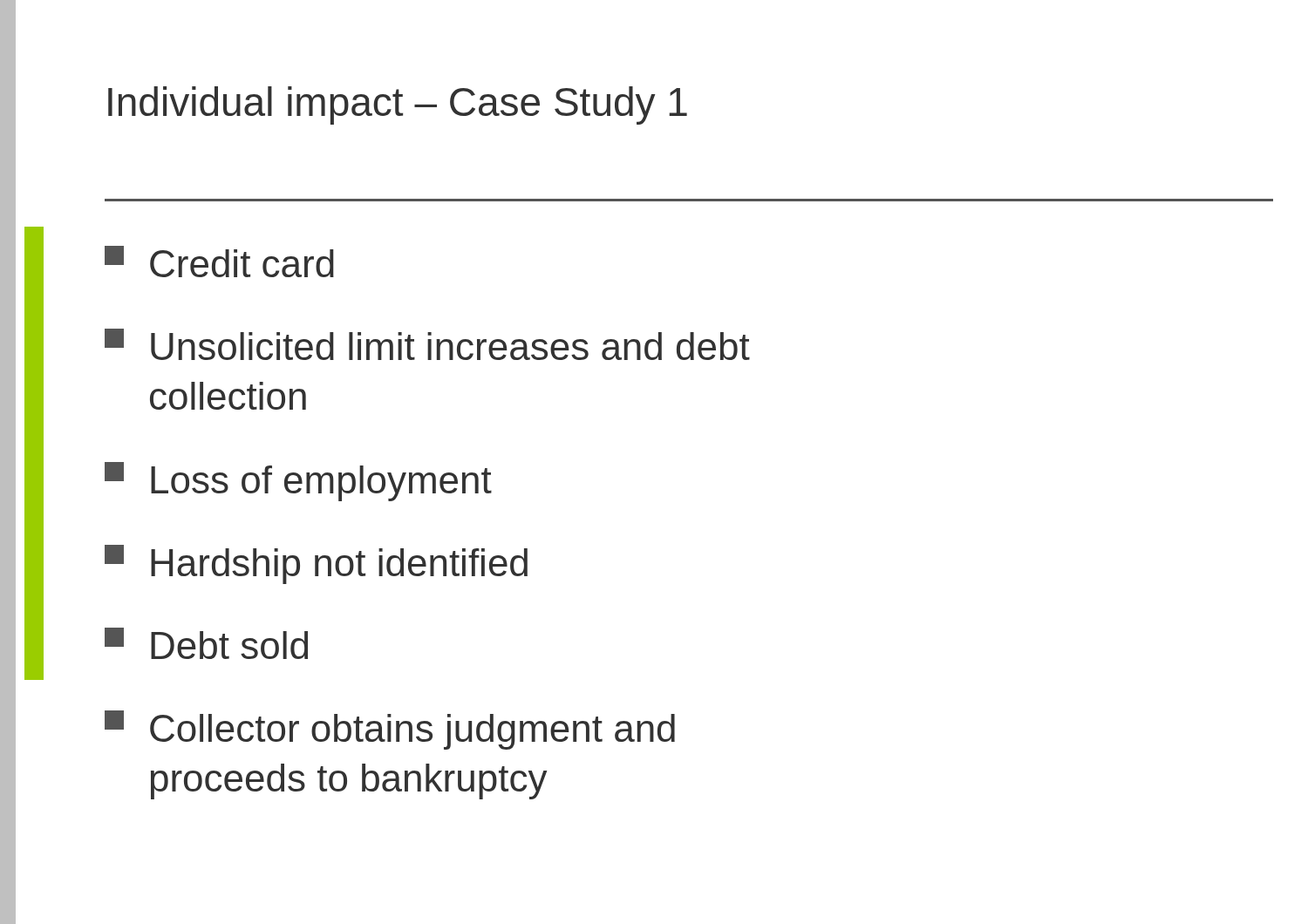This screenshot has height=924, width=1308.
Task: Navigate to the passage starting "Individual impact – Case Study"
Action: point(397,102)
